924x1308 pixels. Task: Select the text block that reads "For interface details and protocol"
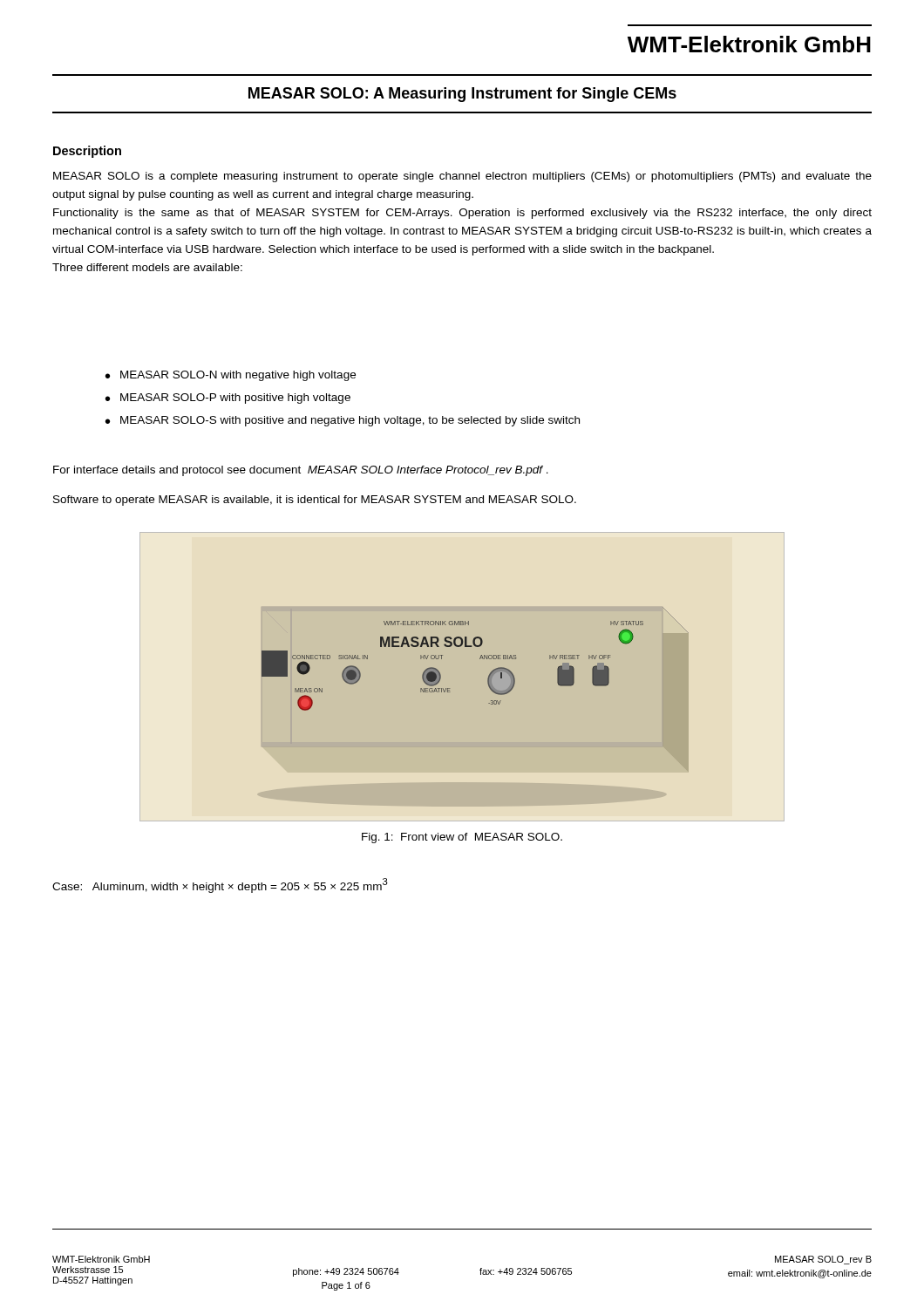(x=462, y=485)
